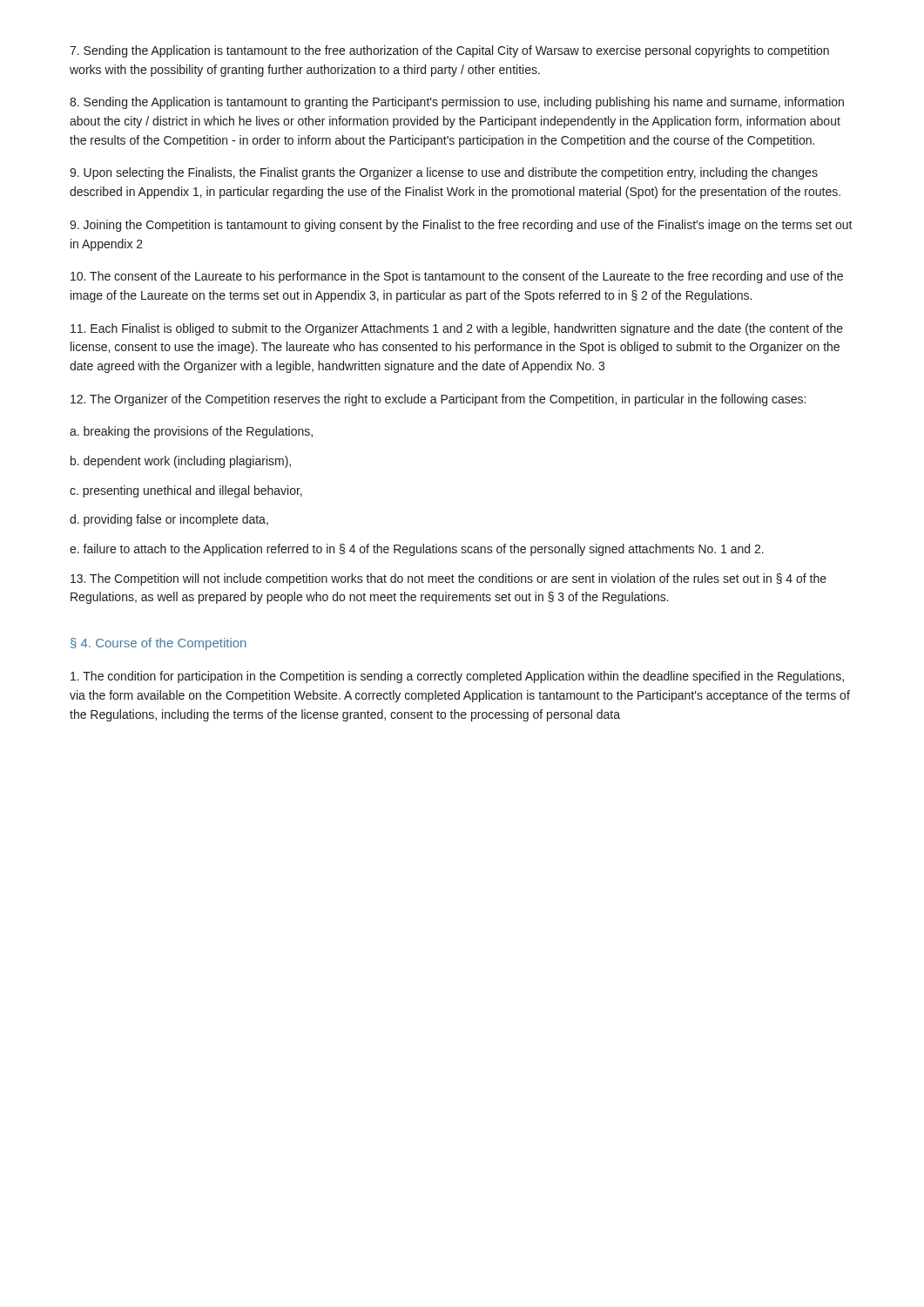
Task: Find the block starting "a. breaking the provisions"
Action: coord(192,432)
